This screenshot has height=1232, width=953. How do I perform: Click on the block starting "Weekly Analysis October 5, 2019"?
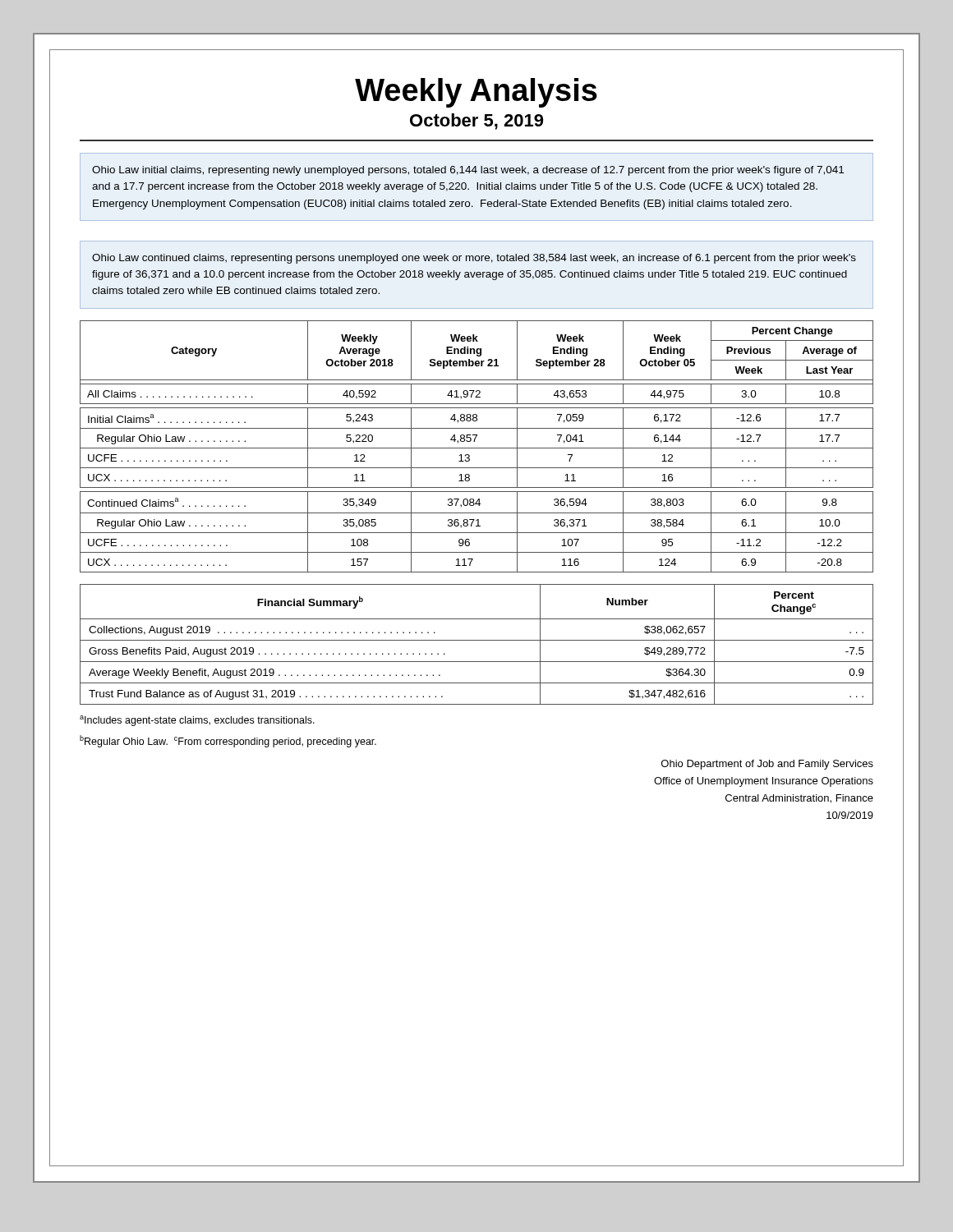point(476,102)
